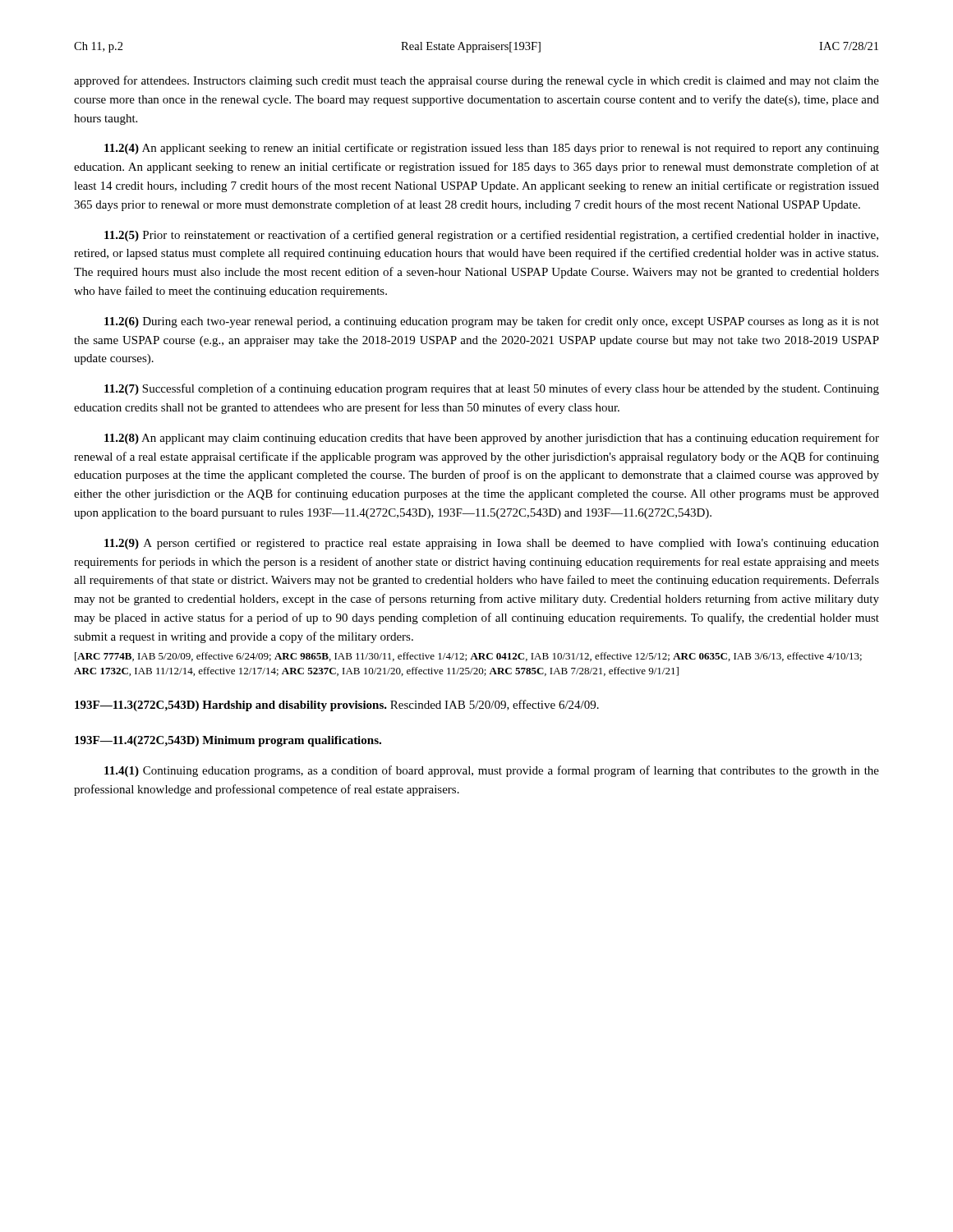This screenshot has width=953, height=1232.
Task: Navigate to the passage starting "2(7) Successful completion of a continuing"
Action: click(476, 398)
